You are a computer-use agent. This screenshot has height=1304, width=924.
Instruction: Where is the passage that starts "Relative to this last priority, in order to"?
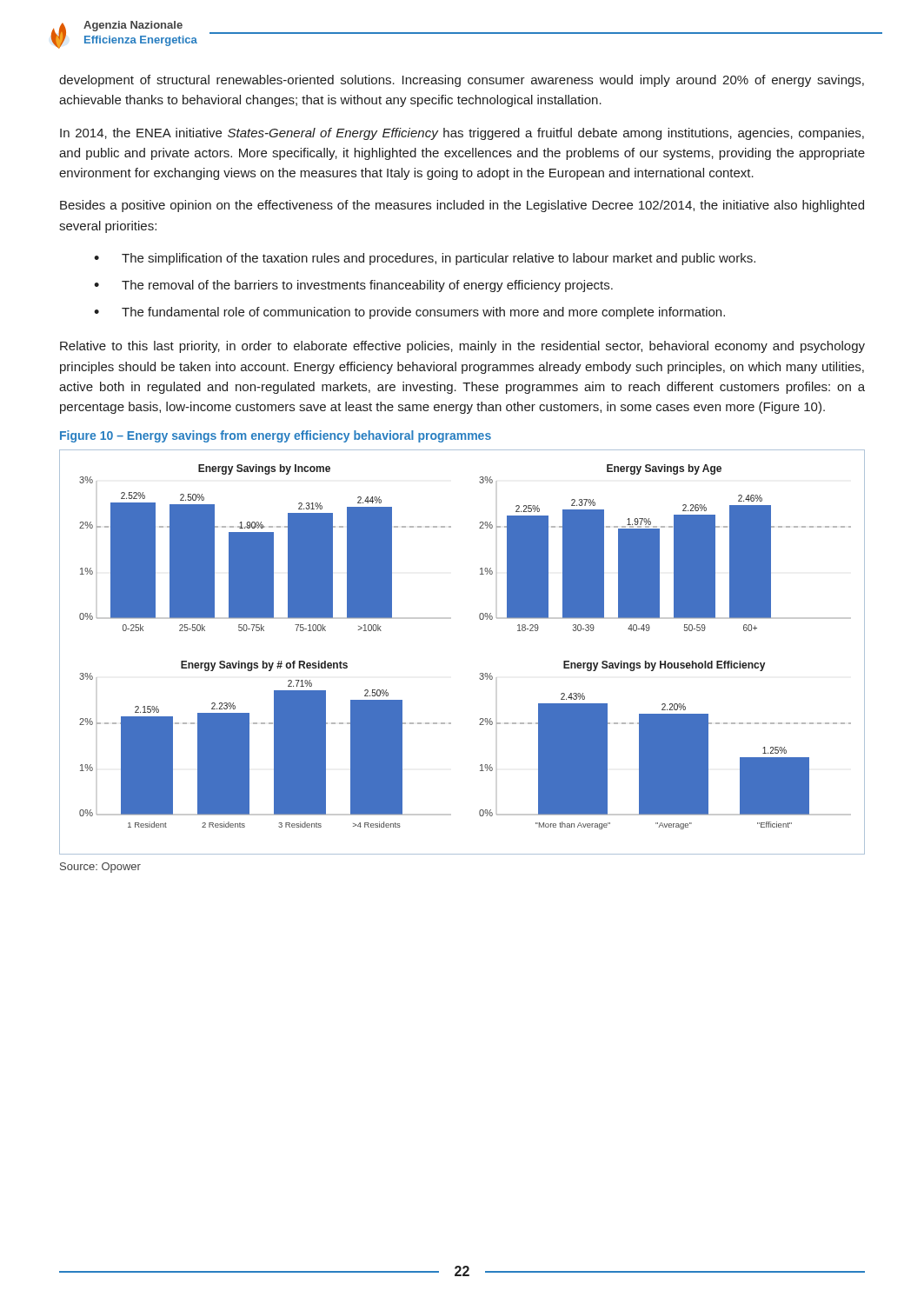(x=462, y=376)
